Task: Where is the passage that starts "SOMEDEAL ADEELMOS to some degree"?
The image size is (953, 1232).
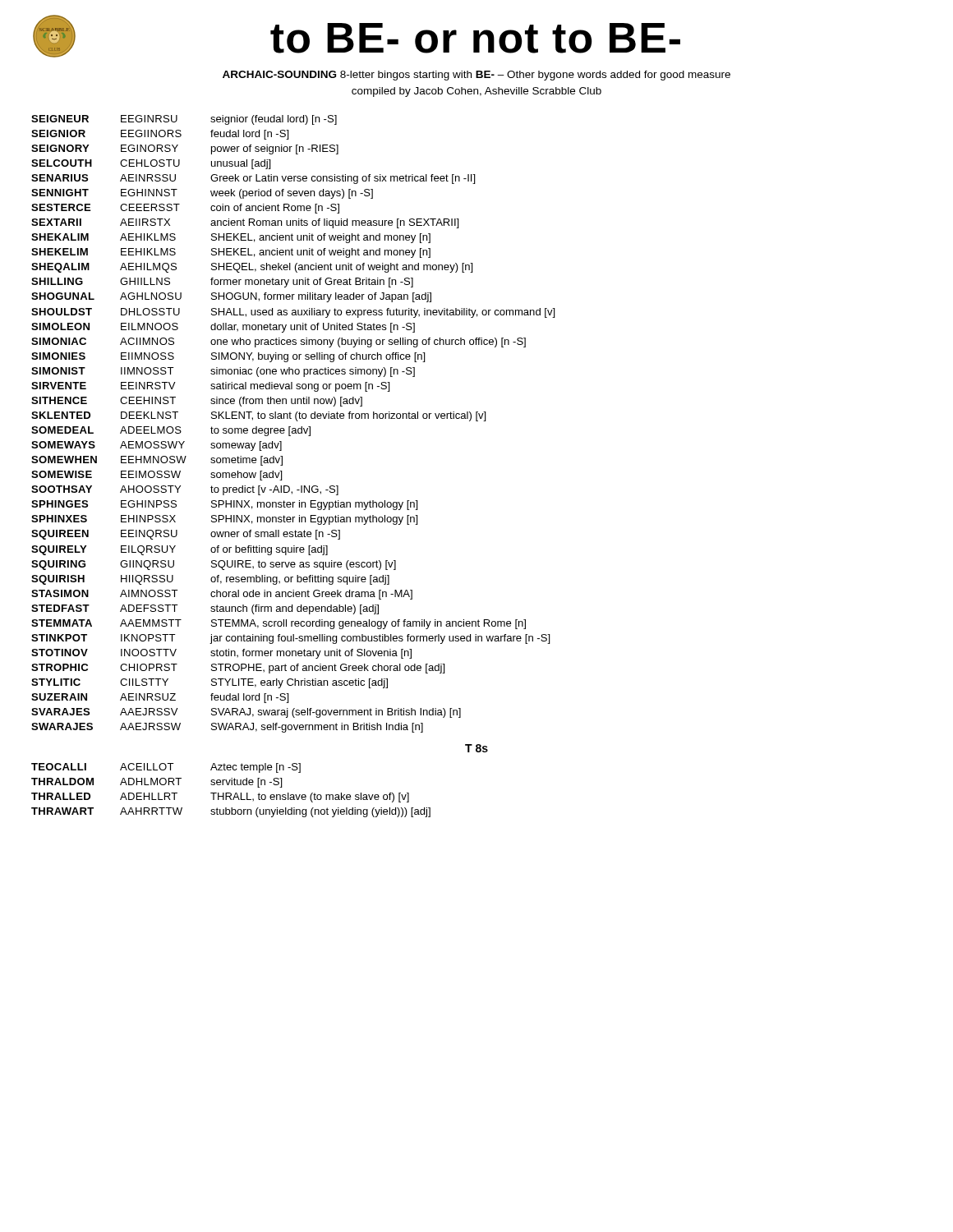Action: tap(476, 430)
